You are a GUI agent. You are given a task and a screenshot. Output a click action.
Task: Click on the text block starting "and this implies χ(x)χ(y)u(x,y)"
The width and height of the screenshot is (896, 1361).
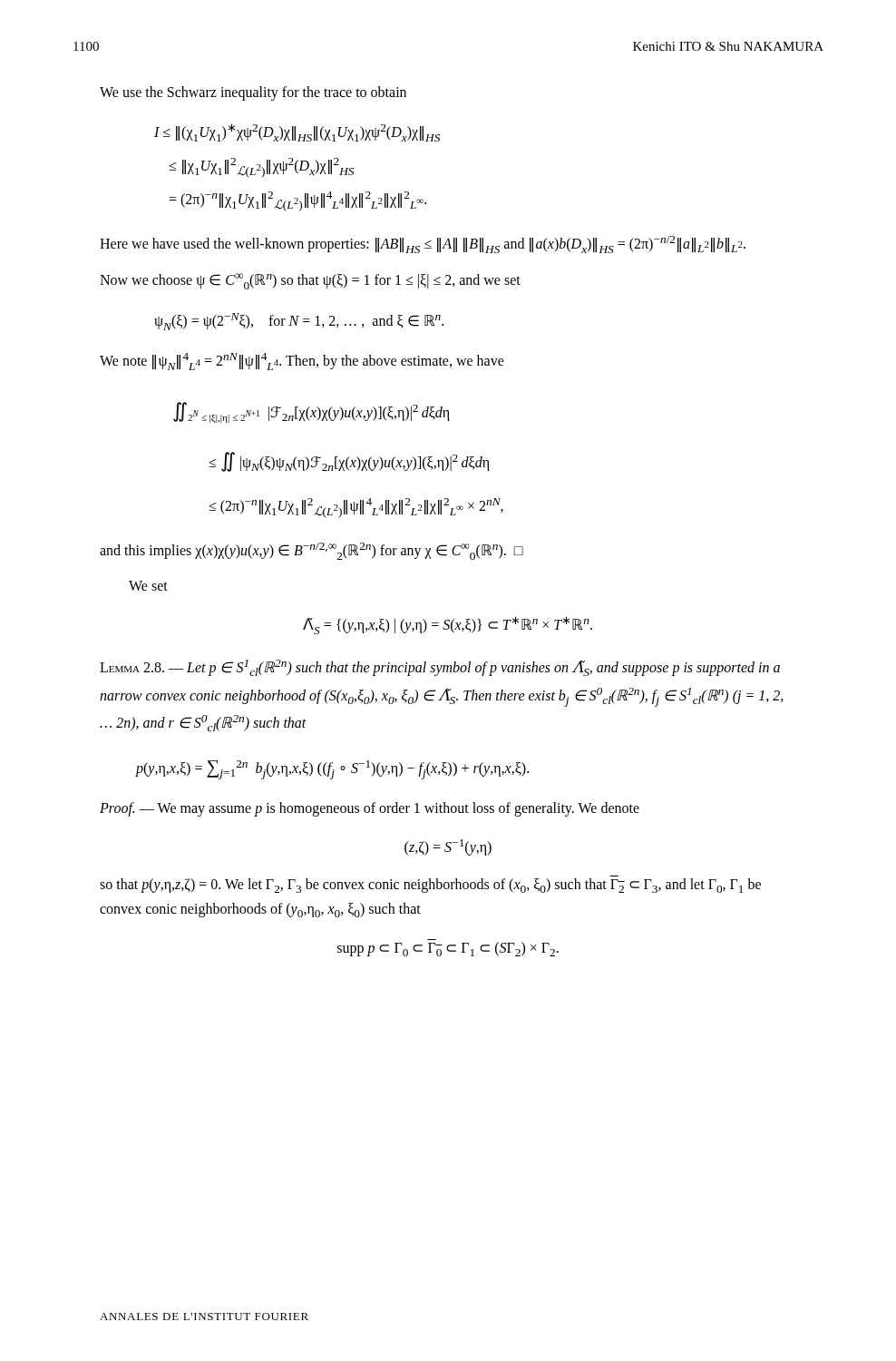click(311, 550)
